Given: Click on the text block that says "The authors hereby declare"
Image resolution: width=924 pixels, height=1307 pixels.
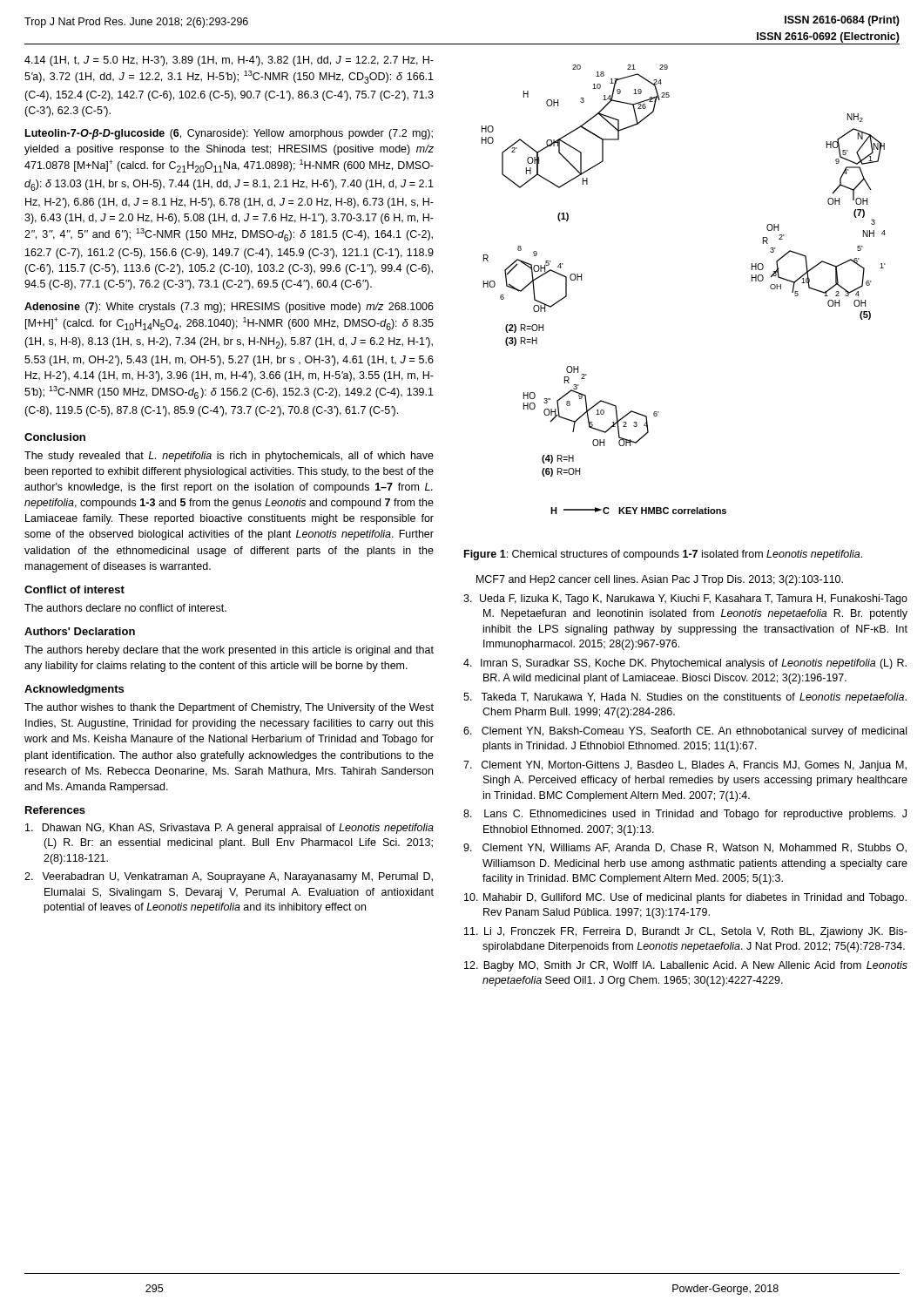Looking at the screenshot, I should coord(229,658).
